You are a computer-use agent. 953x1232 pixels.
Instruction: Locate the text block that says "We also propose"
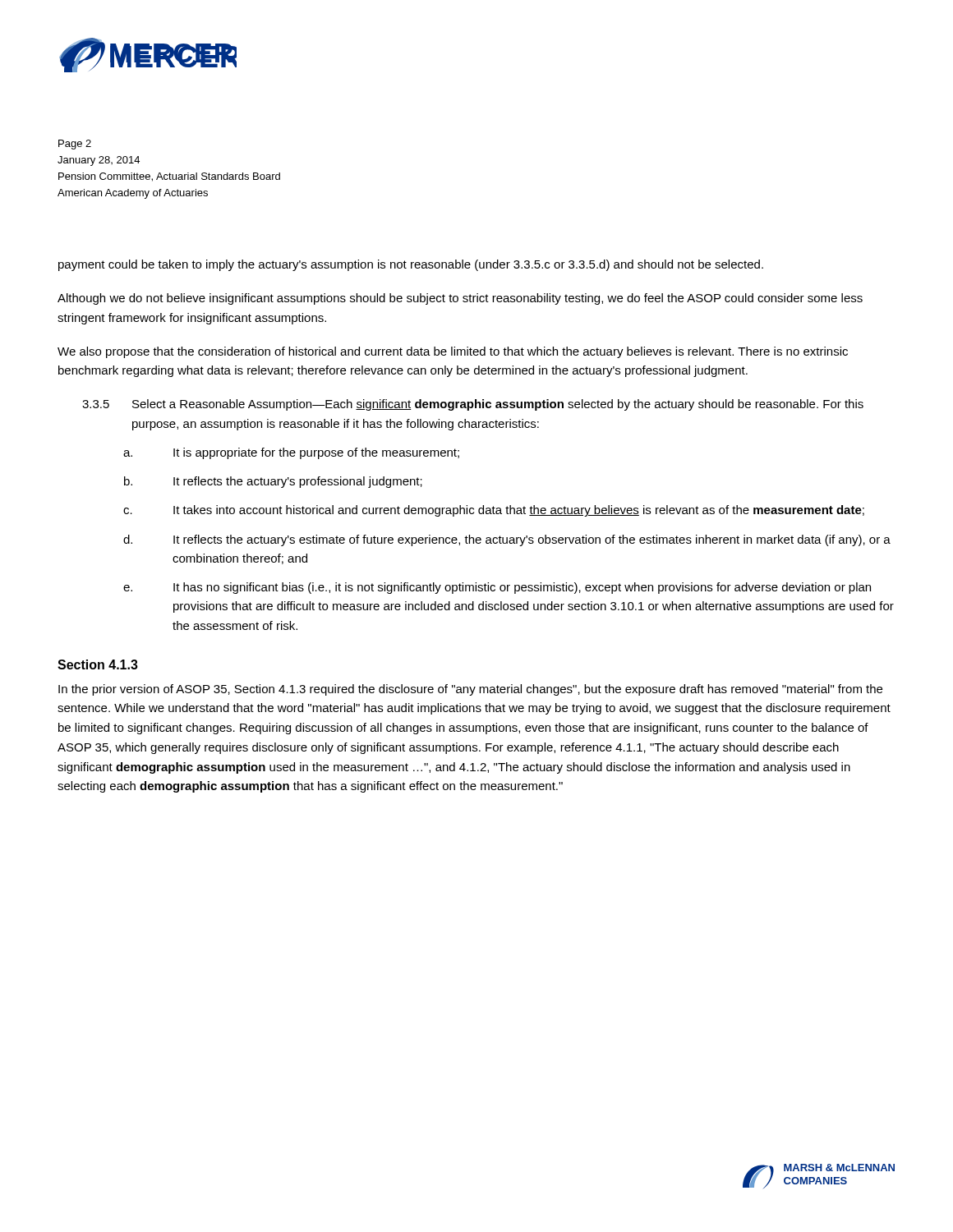pos(453,360)
